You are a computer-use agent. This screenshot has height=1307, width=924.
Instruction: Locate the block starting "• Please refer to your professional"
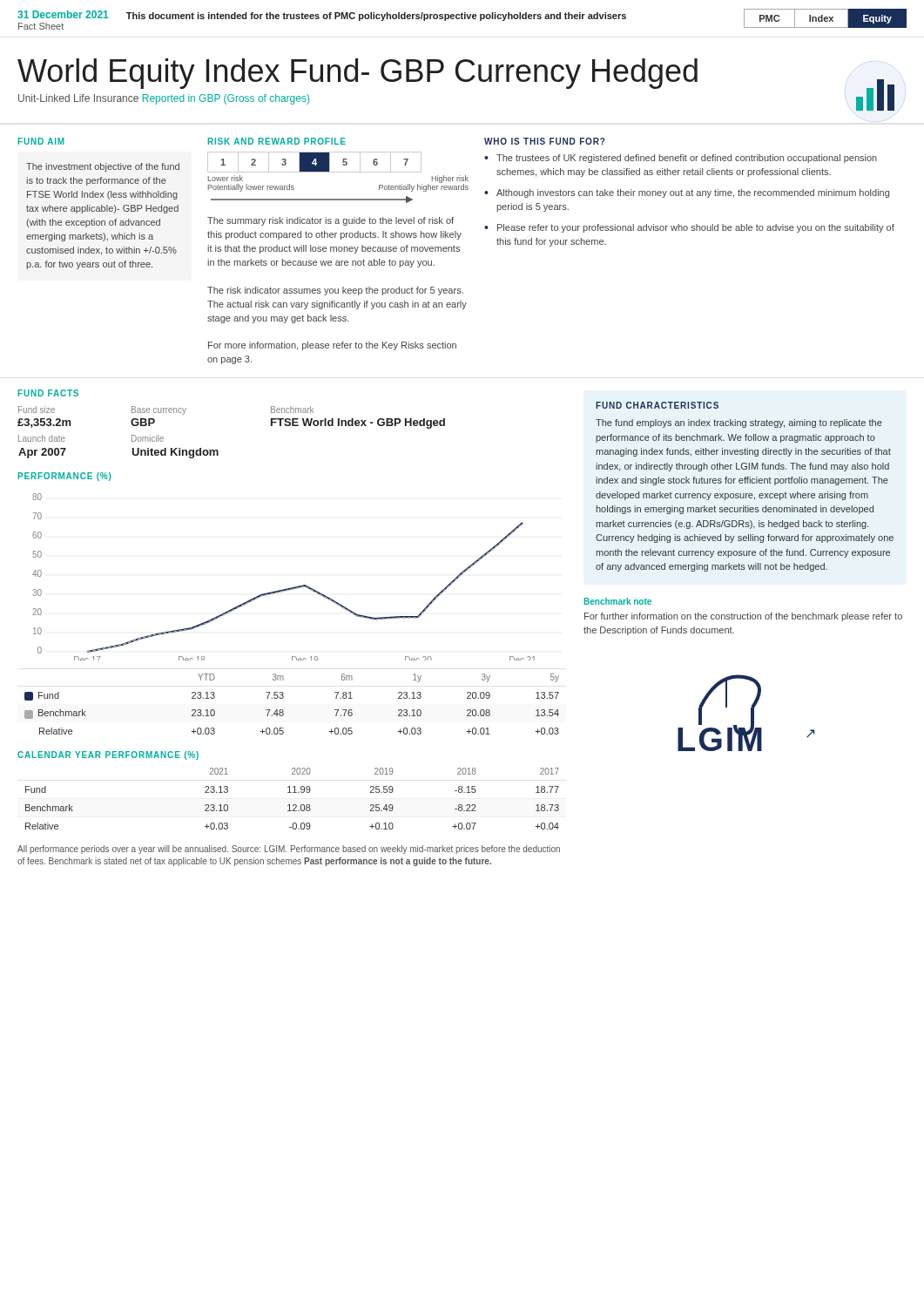[689, 234]
